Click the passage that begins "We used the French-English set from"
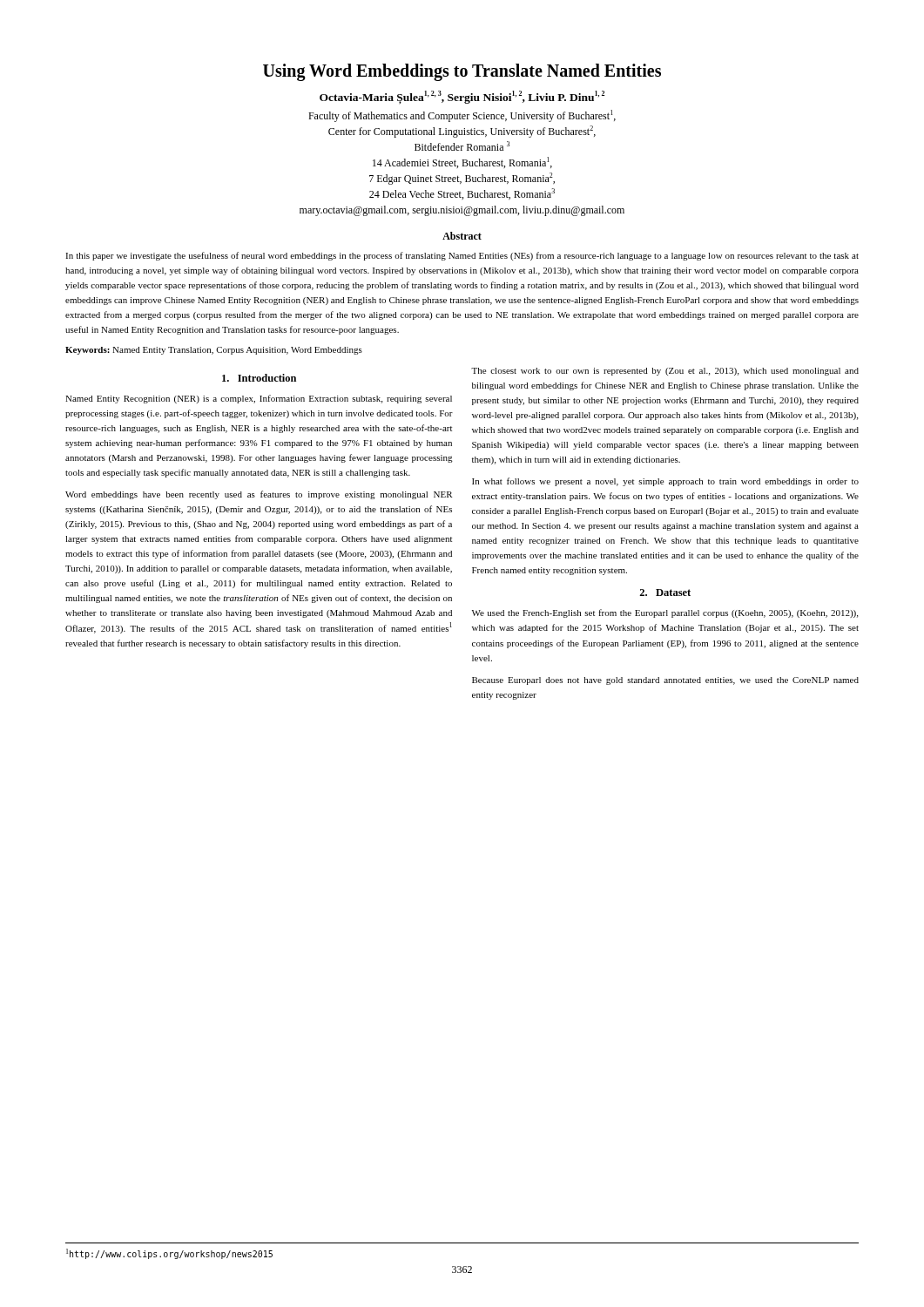 [665, 635]
